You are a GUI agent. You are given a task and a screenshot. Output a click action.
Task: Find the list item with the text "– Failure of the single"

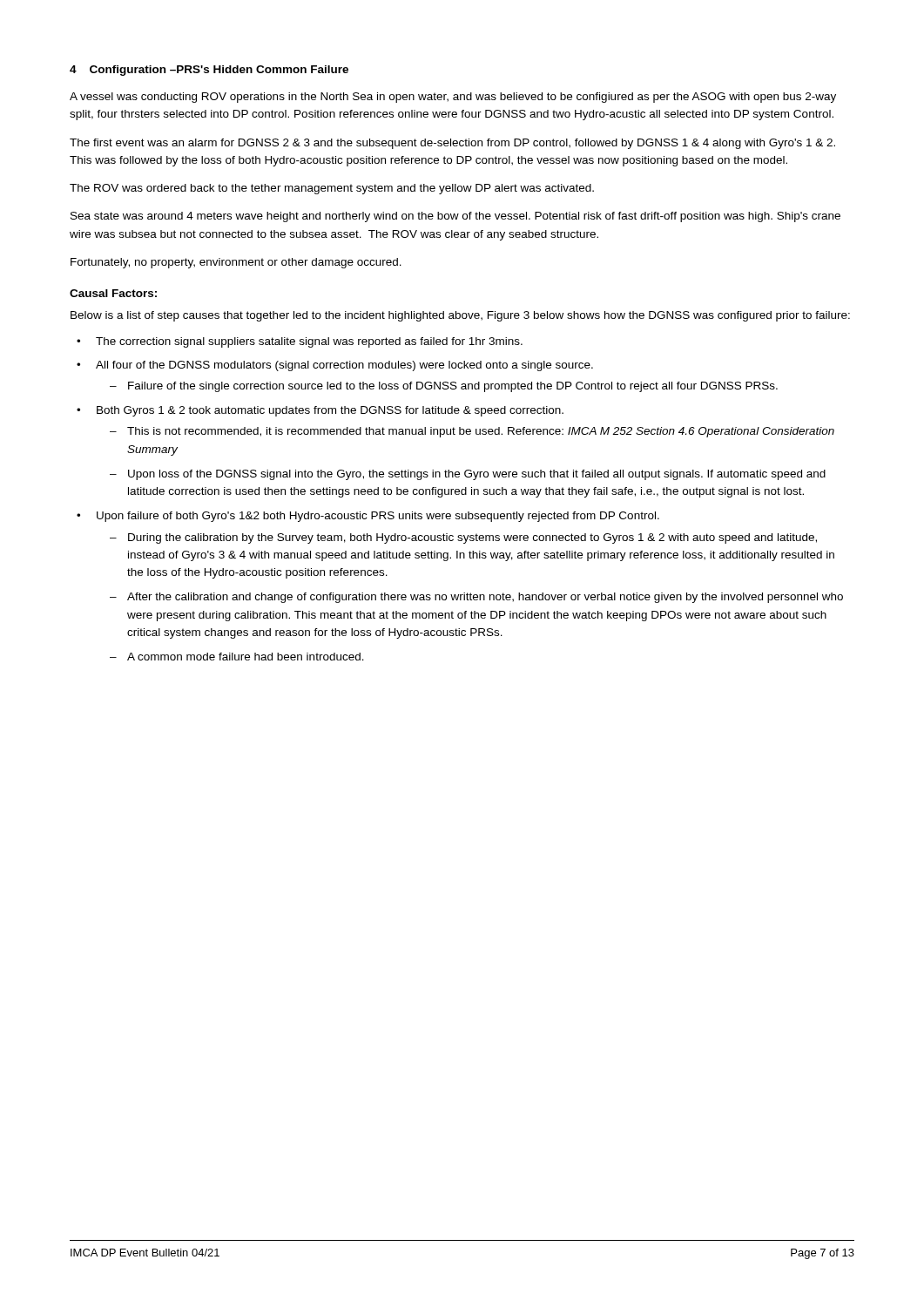(x=444, y=386)
